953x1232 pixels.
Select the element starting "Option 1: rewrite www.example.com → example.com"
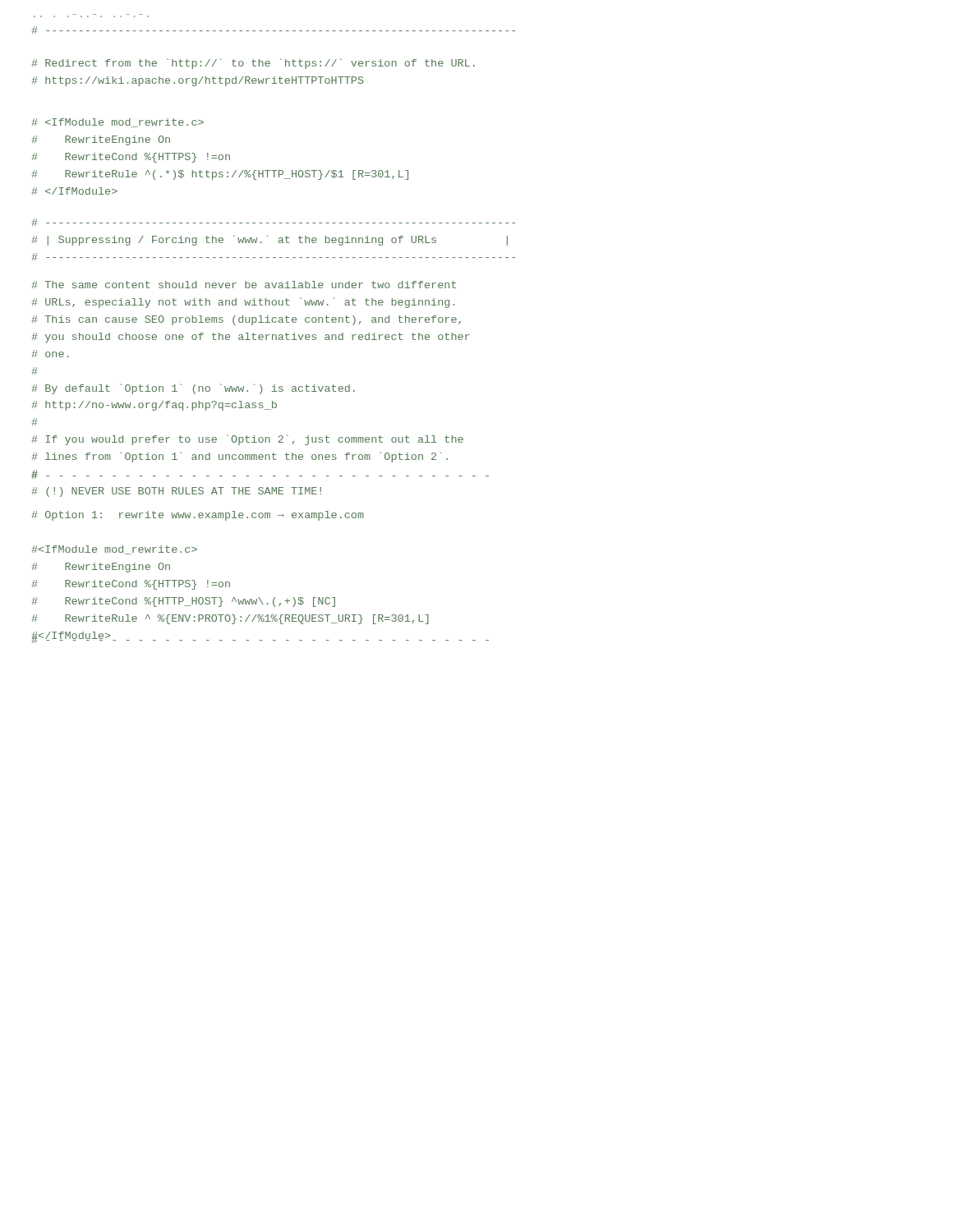(198, 515)
